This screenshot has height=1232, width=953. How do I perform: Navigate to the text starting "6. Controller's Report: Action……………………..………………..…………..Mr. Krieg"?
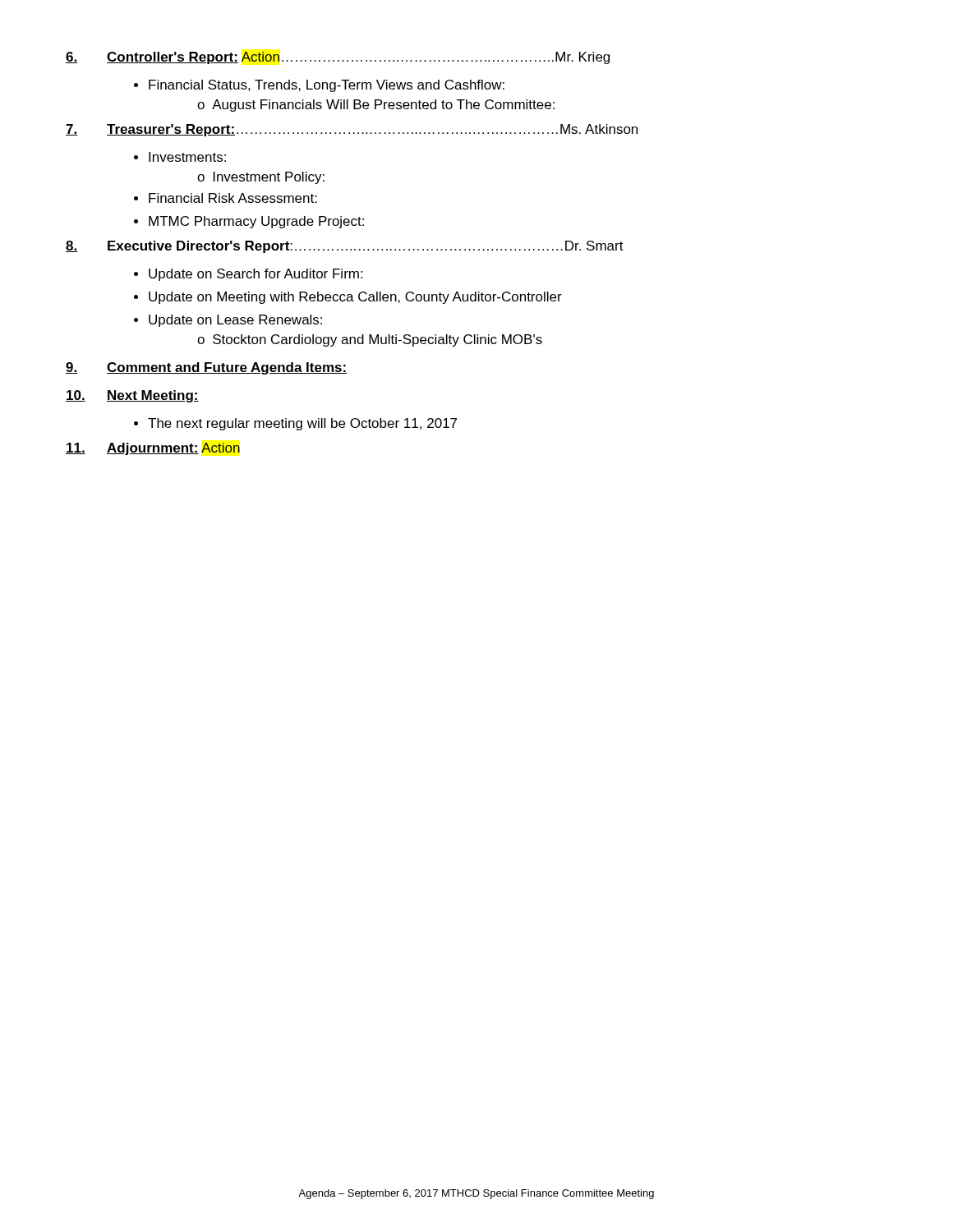(x=468, y=57)
